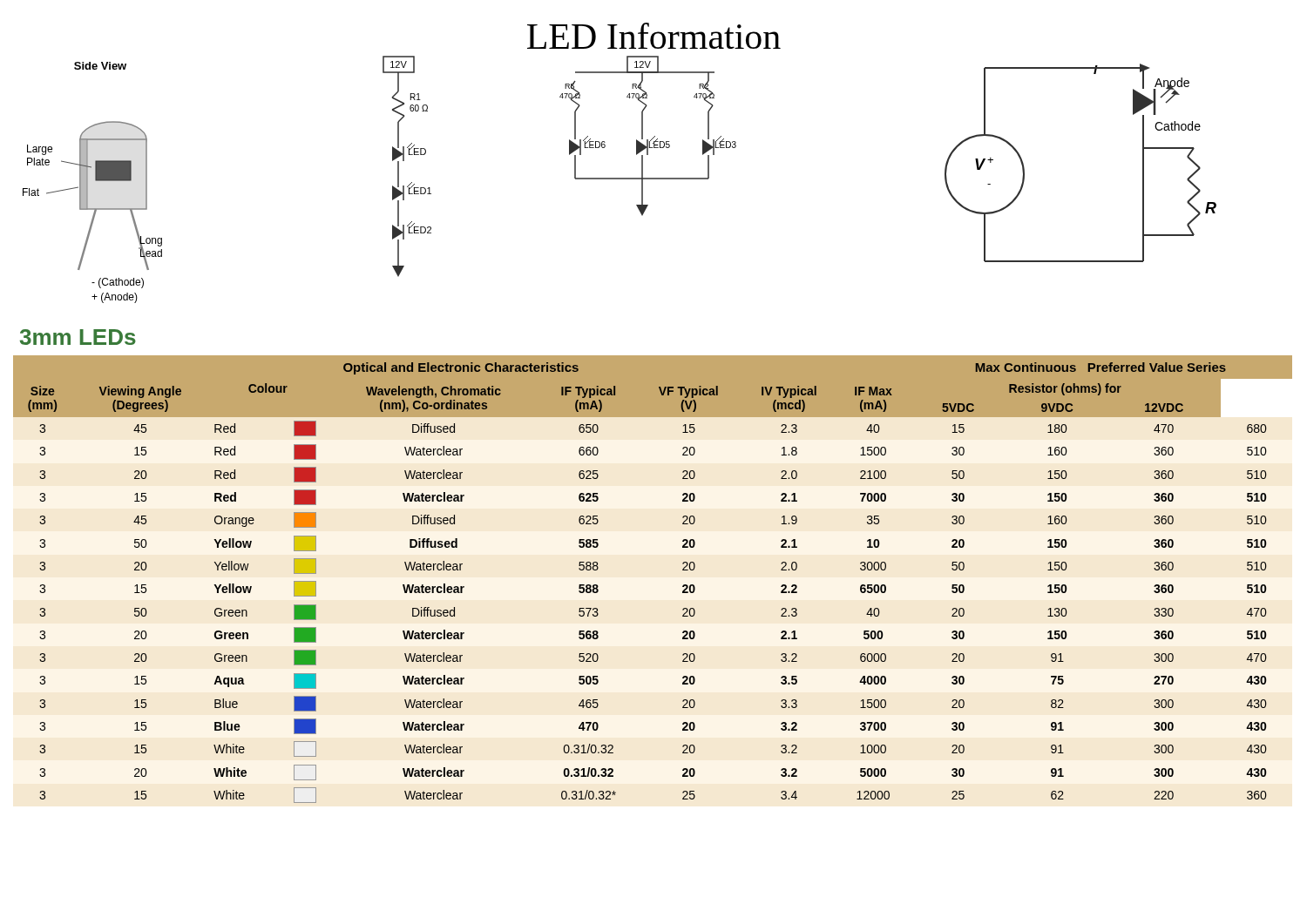
Task: Locate the table with the text "Optical and Electronic Characteristics"
Action: tap(653, 581)
